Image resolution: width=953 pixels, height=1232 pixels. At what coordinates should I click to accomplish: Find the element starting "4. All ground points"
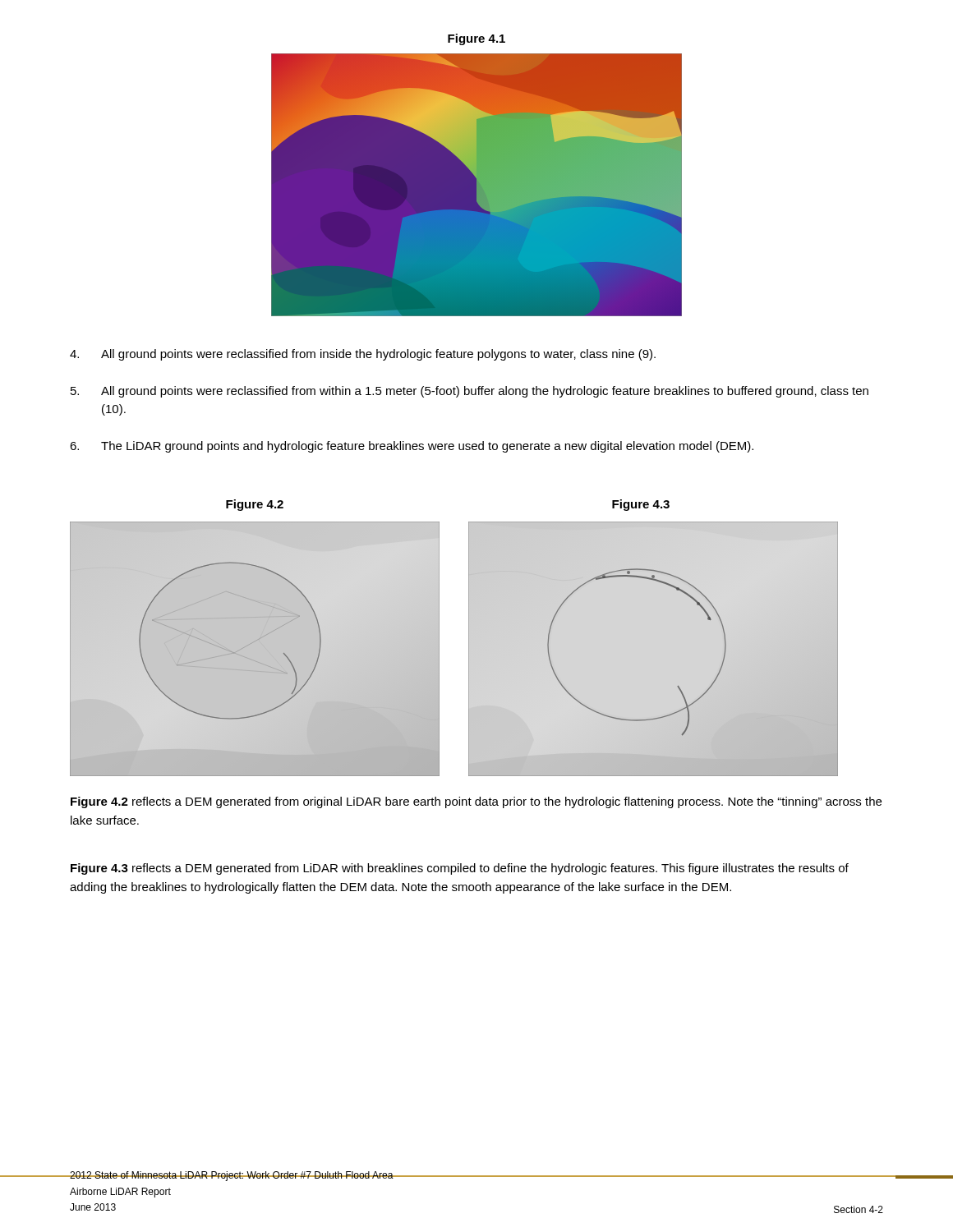[476, 354]
